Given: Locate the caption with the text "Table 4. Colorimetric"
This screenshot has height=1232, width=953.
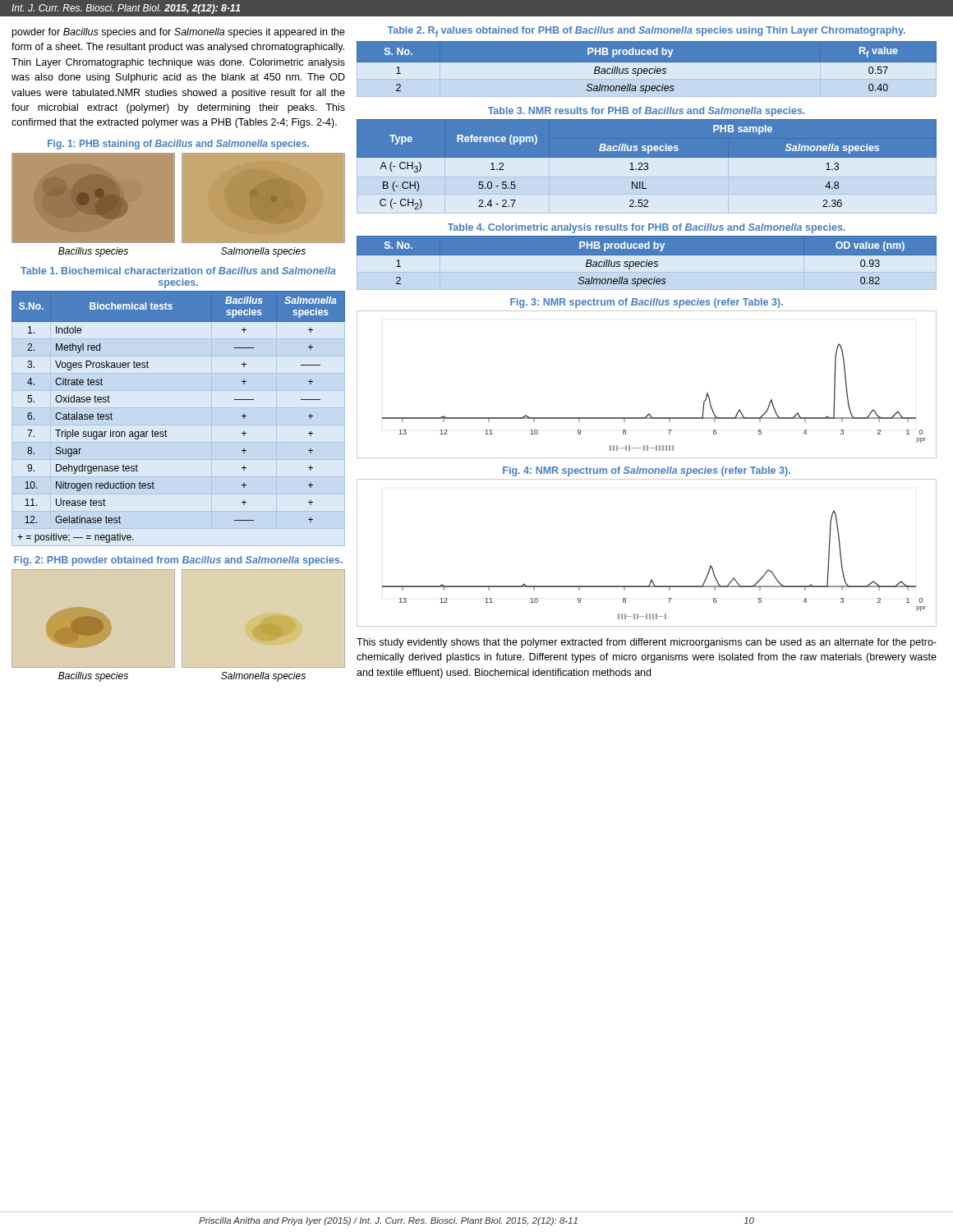Looking at the screenshot, I should click(x=647, y=227).
